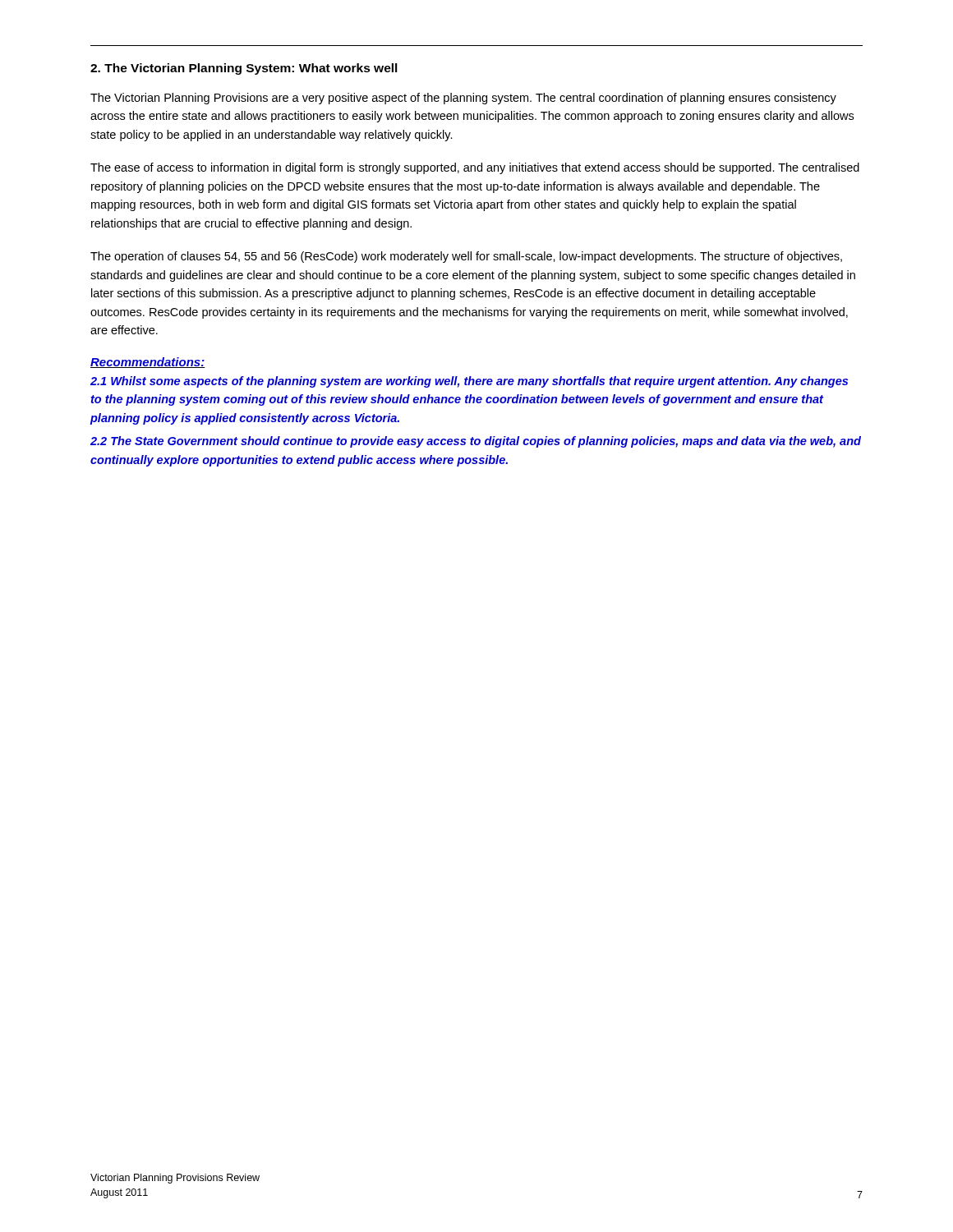Click on the text block that reads "1 Whilst some"
This screenshot has height=1232, width=953.
click(469, 399)
